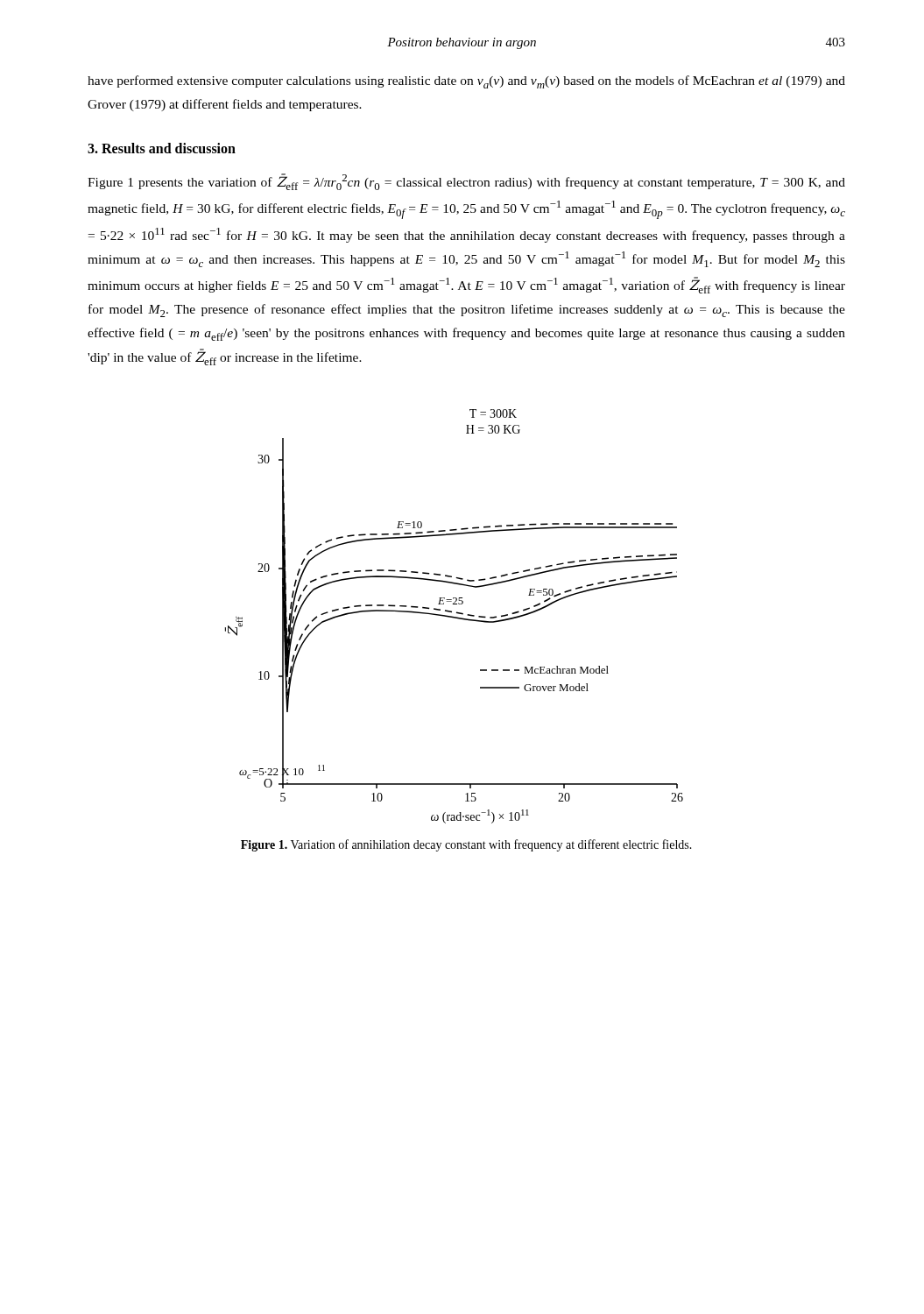Screen dimensions: 1314x924
Task: Navigate to the text block starting "Figure 1. Variation of annihilation decay"
Action: (x=466, y=845)
